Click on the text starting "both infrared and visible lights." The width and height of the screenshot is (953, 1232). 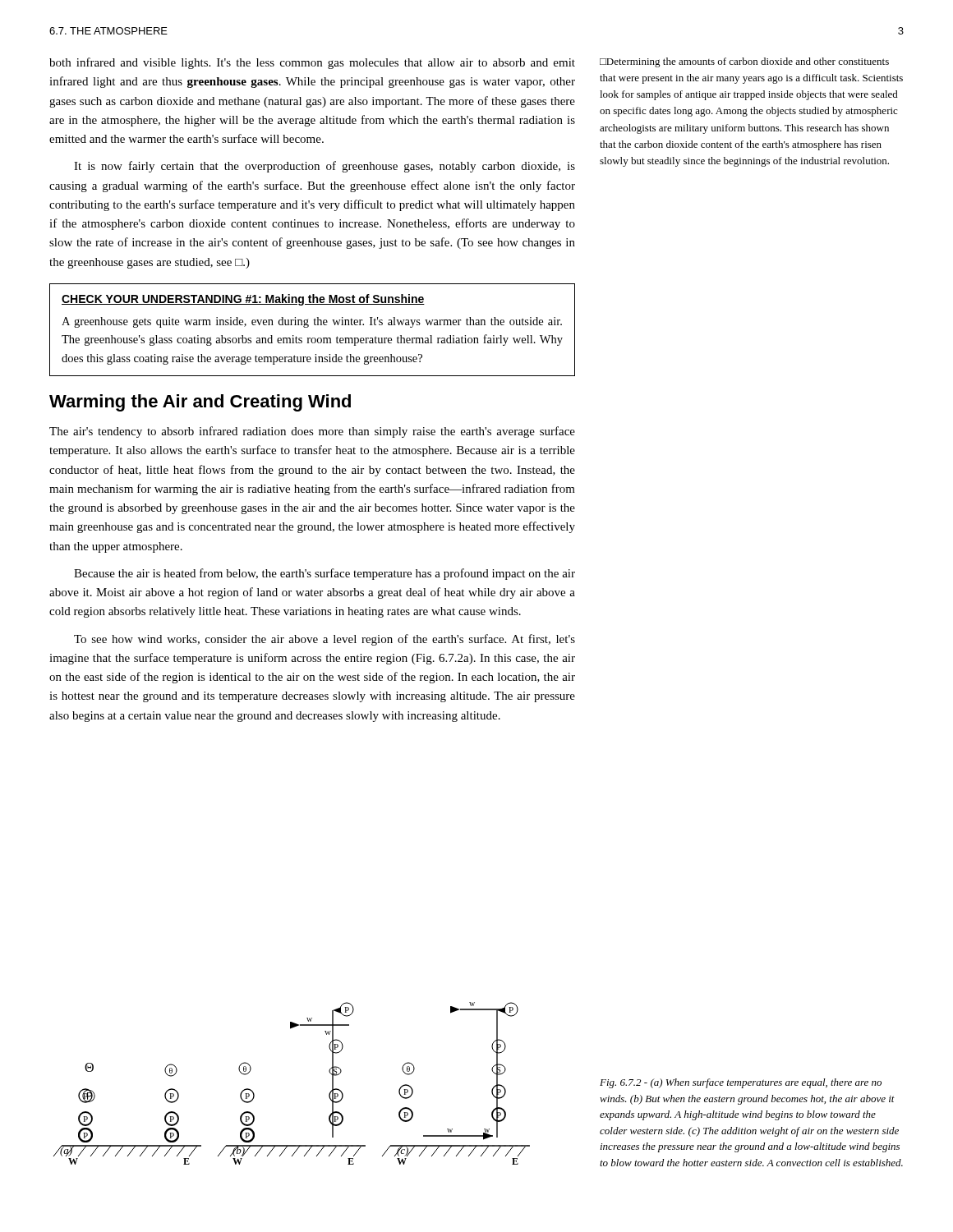pos(312,101)
